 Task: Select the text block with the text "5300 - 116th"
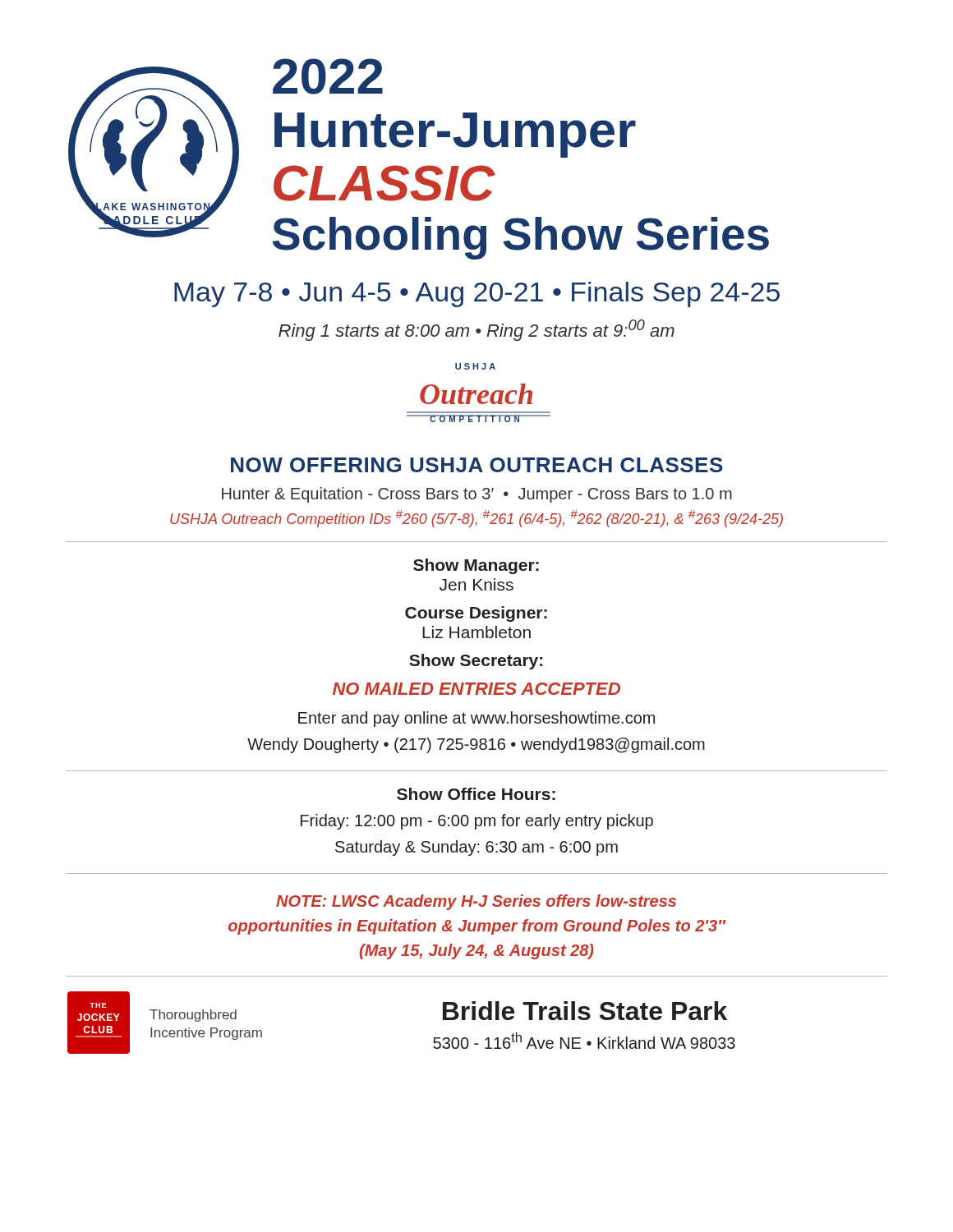click(584, 1041)
